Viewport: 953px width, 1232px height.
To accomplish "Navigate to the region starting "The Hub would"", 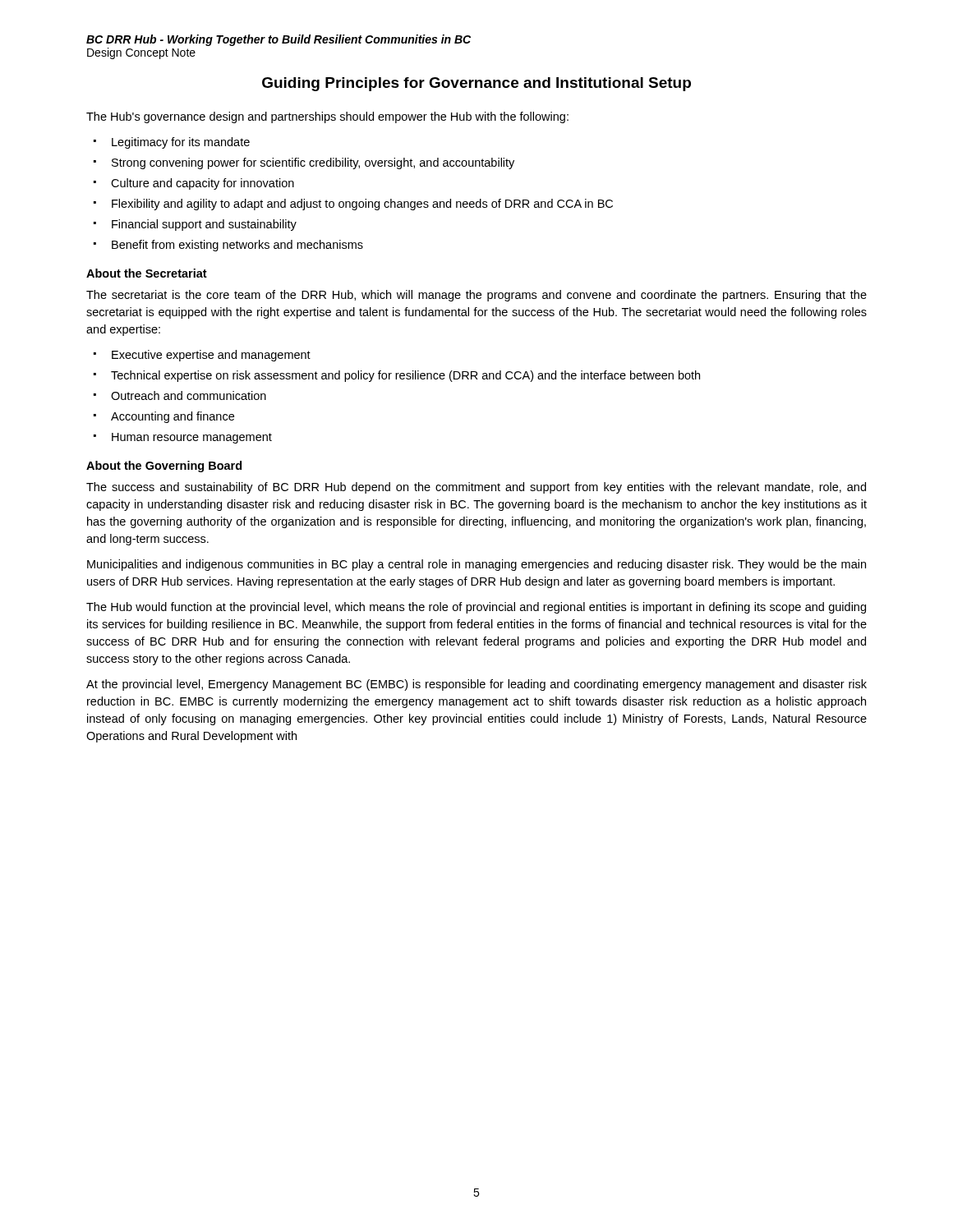I will (x=476, y=633).
